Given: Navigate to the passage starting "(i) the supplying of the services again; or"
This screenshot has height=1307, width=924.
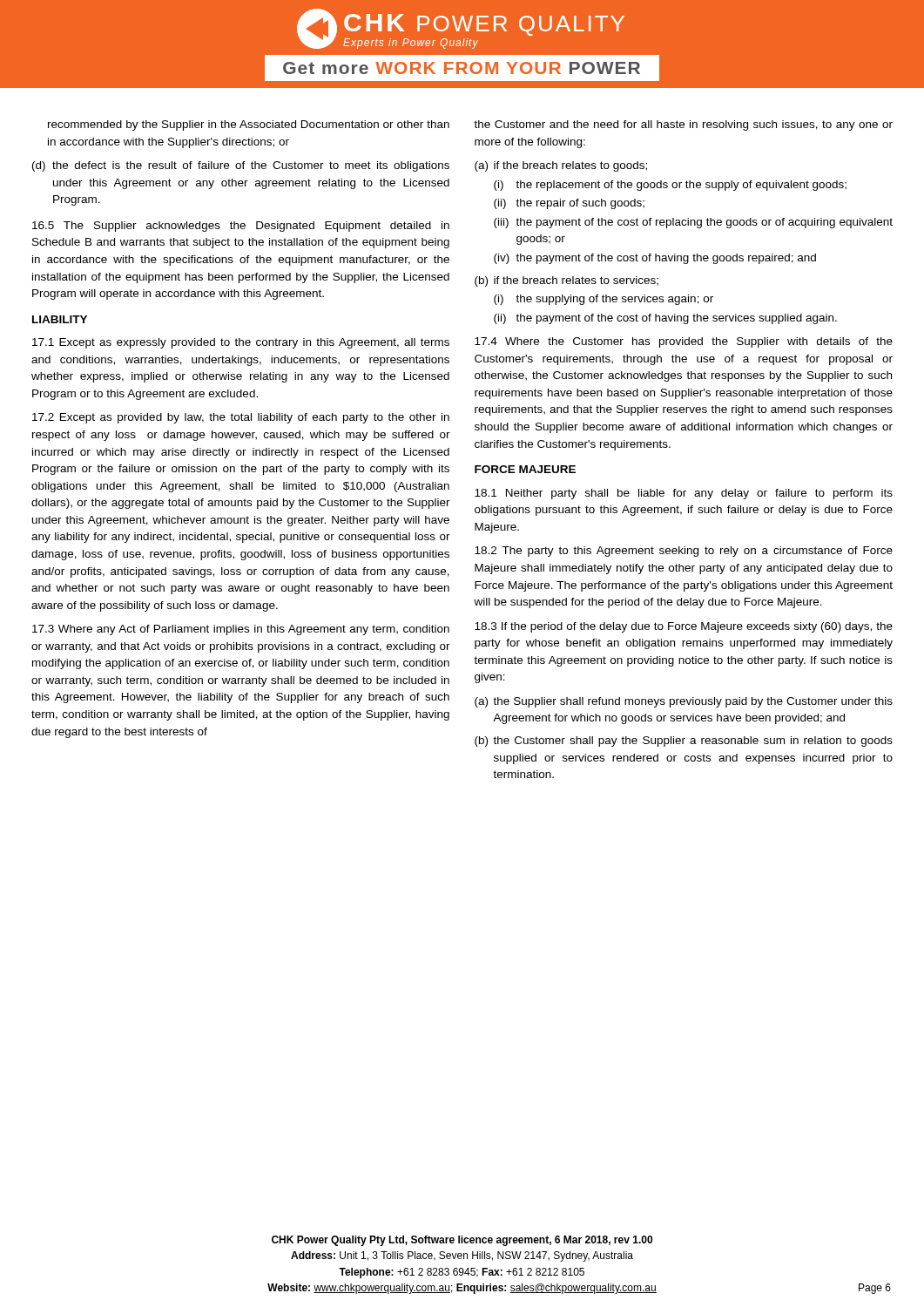Looking at the screenshot, I should pos(693,299).
